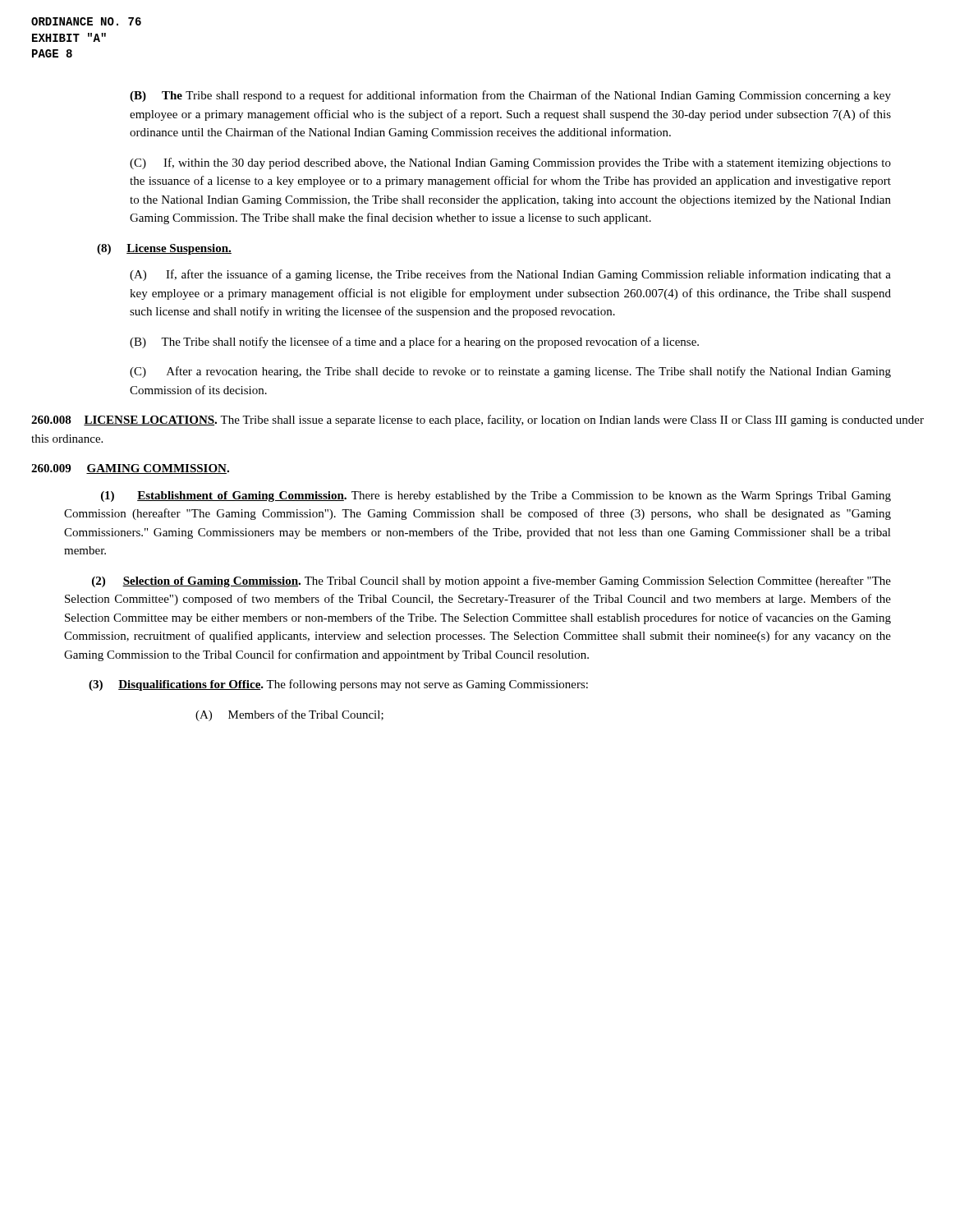Click on the text block that reads "(A) If, after the"

coord(510,293)
